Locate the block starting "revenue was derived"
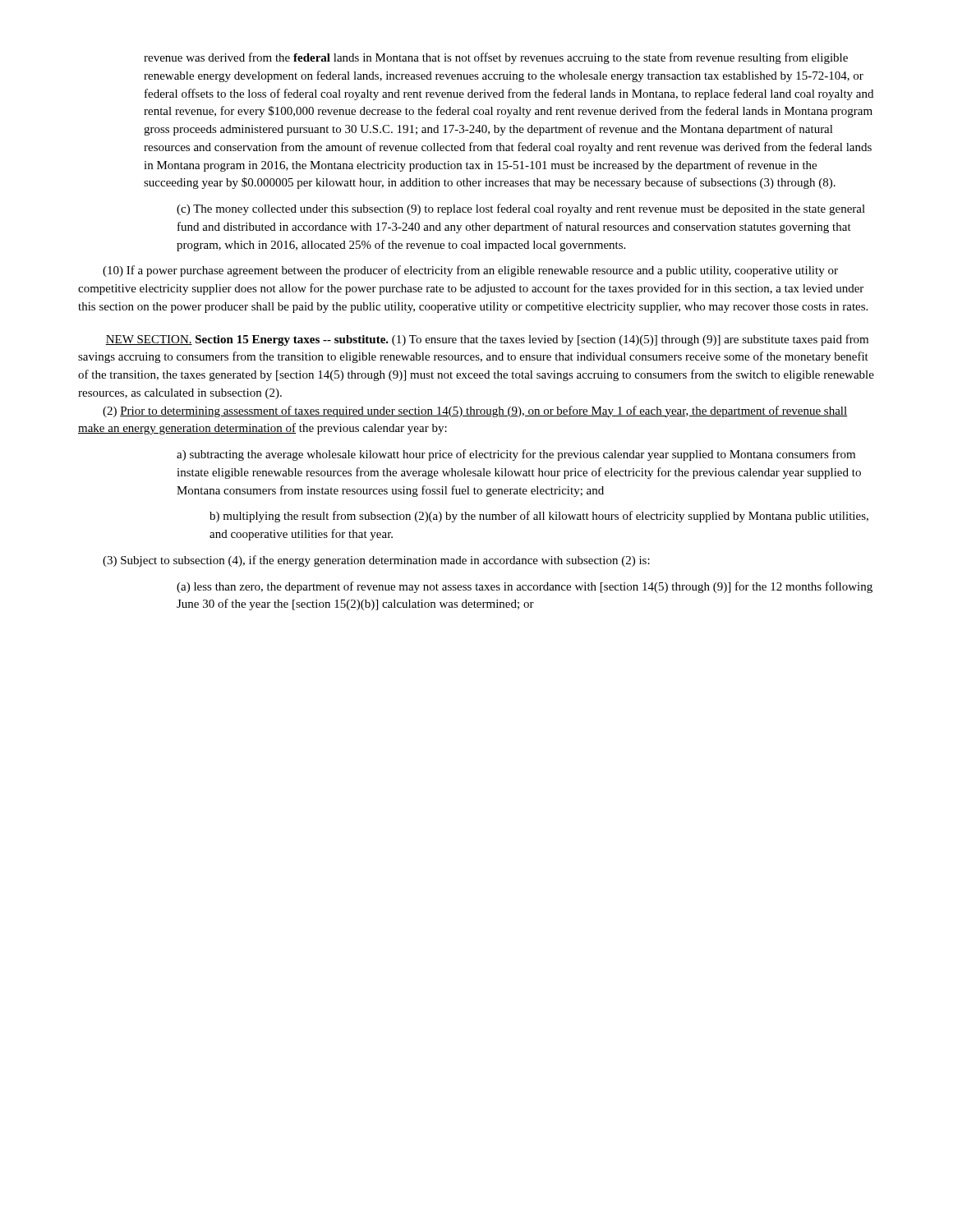 (509, 121)
